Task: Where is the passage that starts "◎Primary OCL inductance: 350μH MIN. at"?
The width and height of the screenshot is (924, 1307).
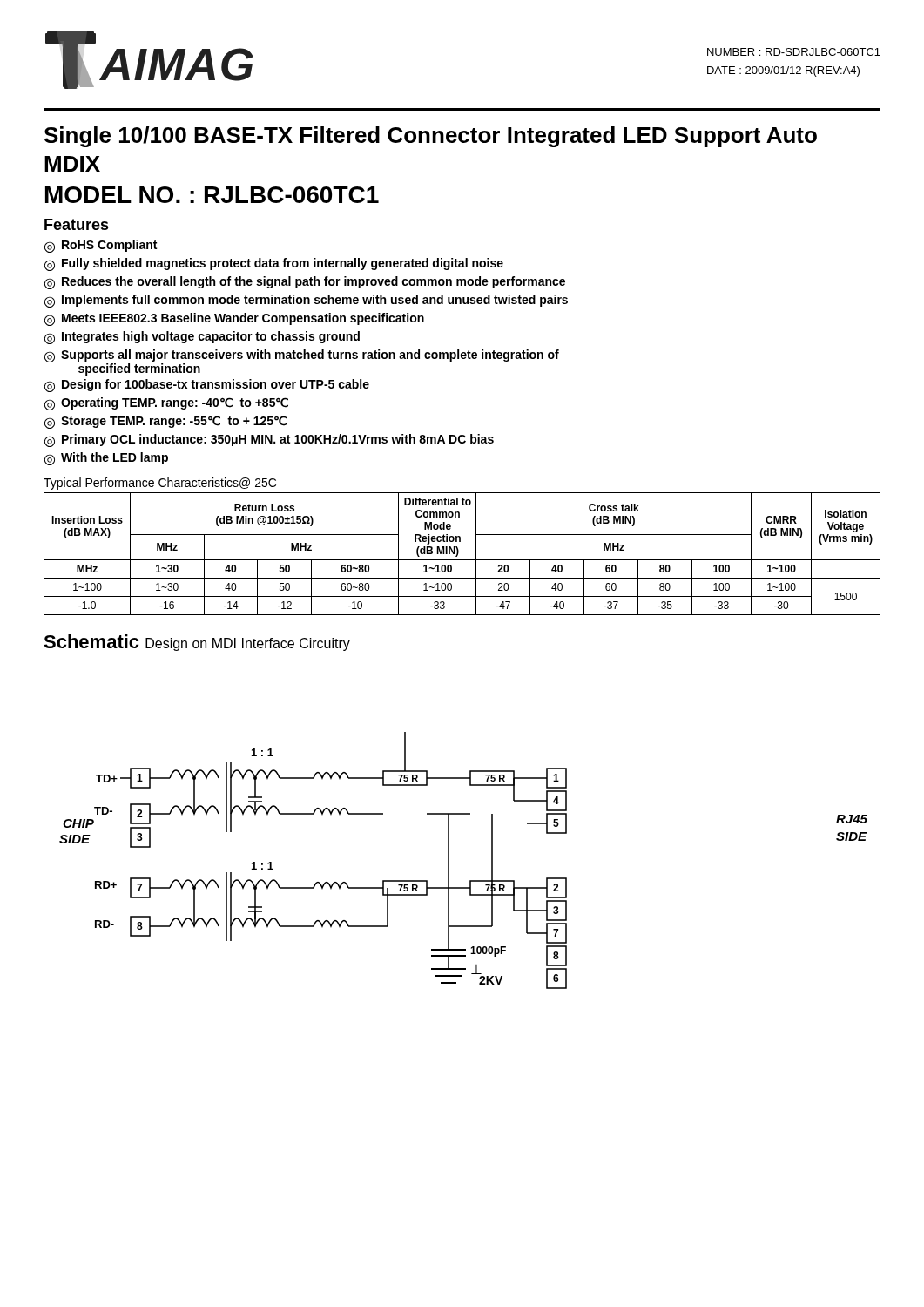Action: (269, 440)
